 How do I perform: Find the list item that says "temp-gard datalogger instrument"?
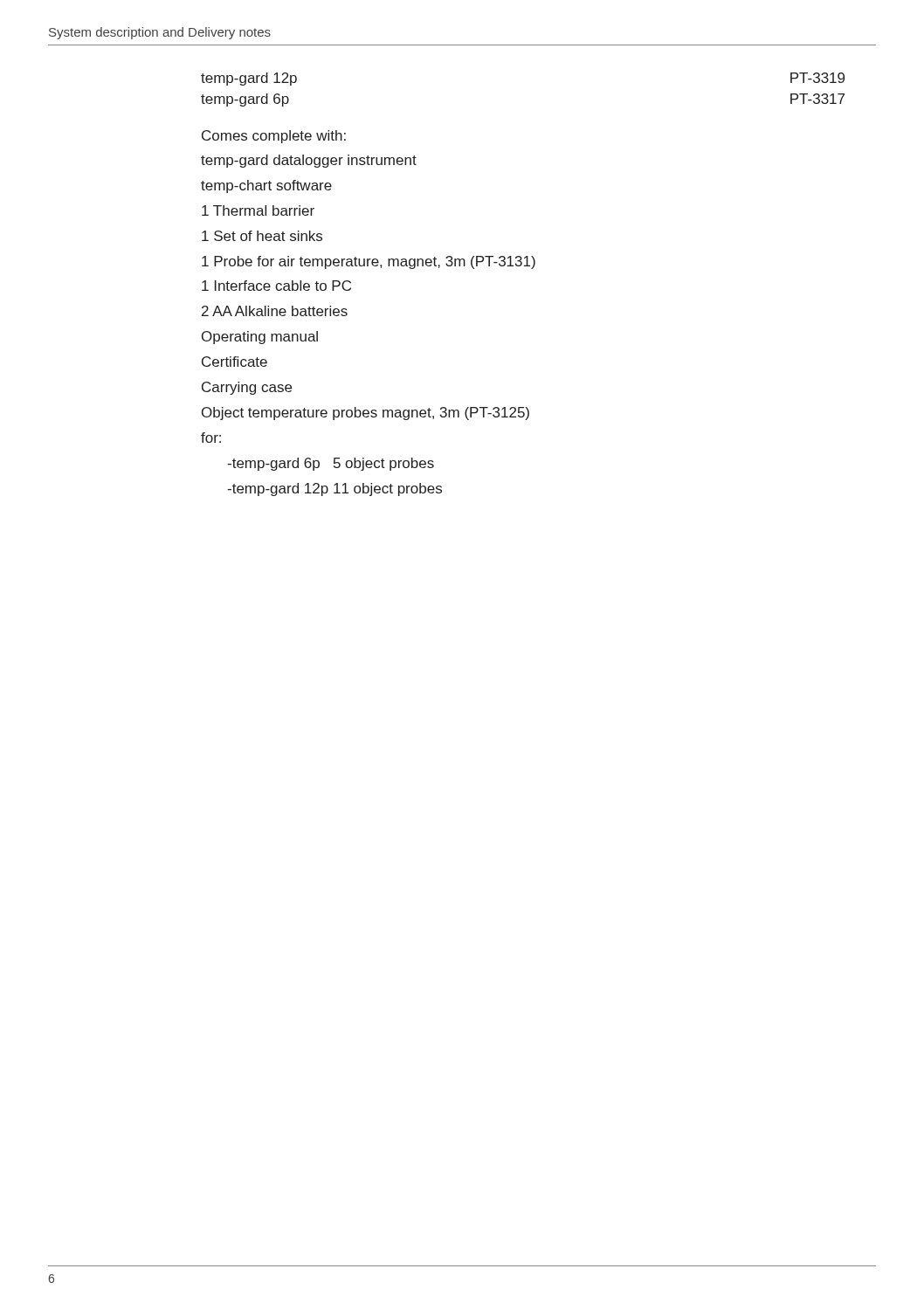(309, 160)
